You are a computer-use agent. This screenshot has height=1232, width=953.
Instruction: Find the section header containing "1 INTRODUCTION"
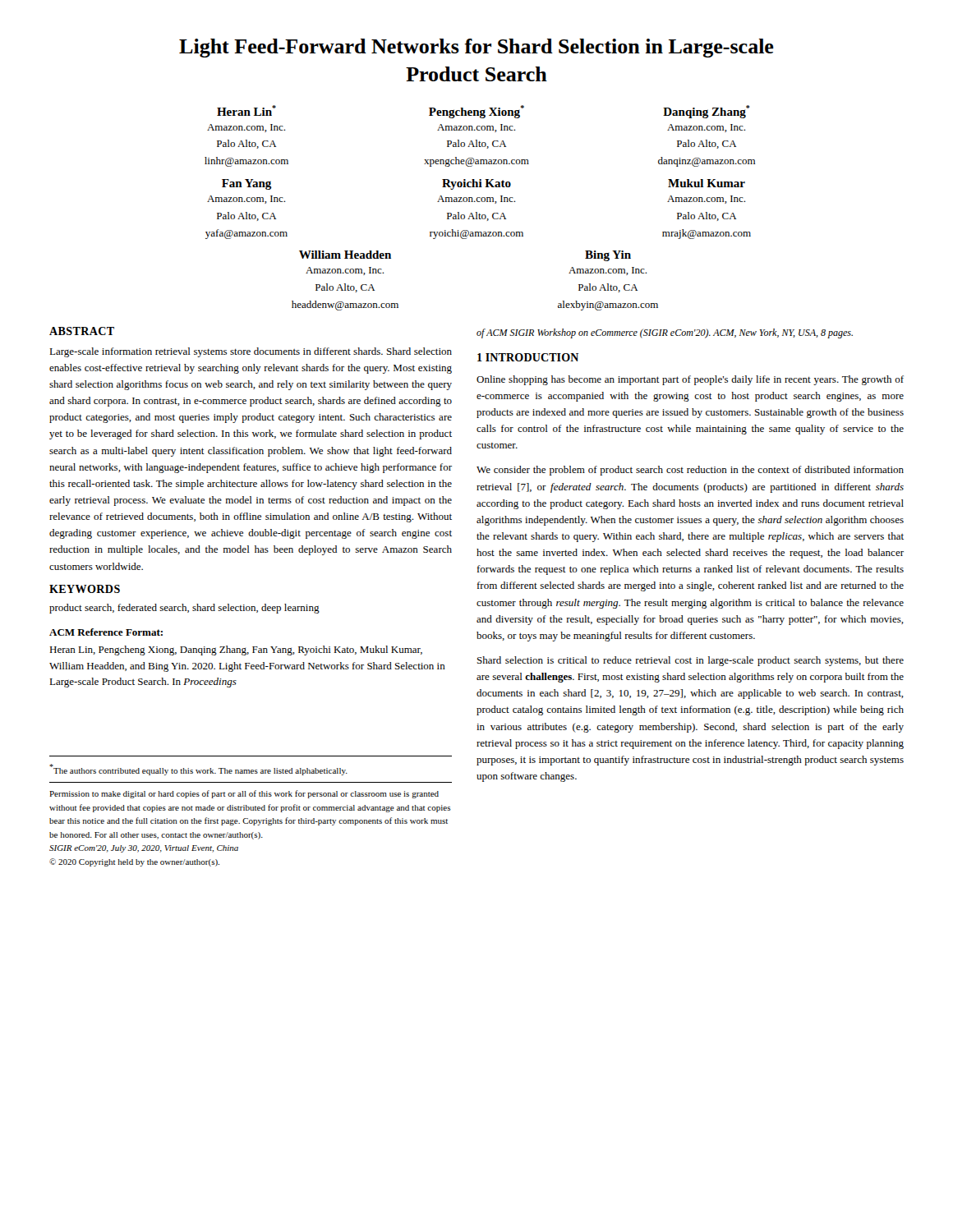point(528,358)
